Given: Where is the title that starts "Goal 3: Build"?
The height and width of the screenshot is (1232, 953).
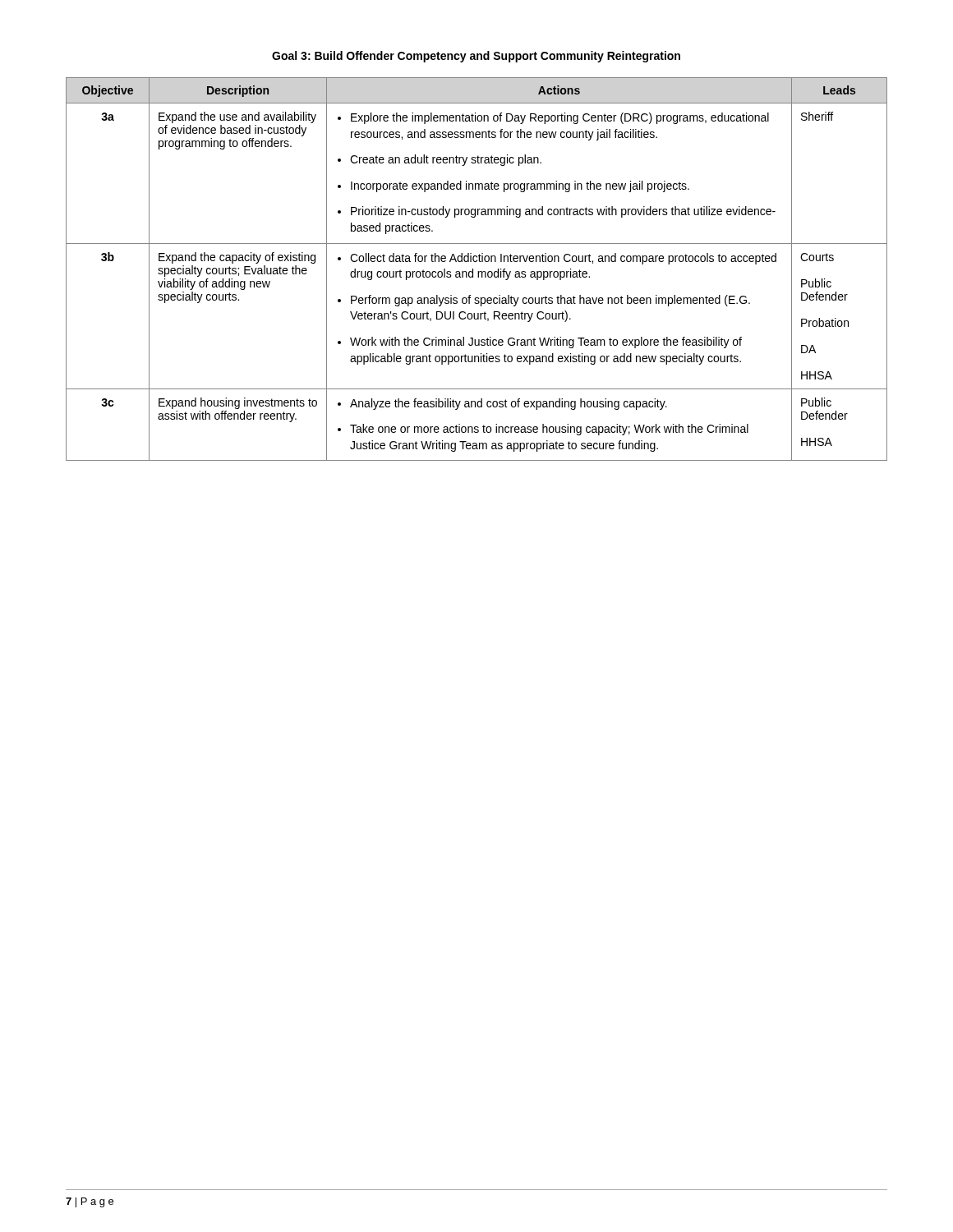Looking at the screenshot, I should click(x=476, y=56).
